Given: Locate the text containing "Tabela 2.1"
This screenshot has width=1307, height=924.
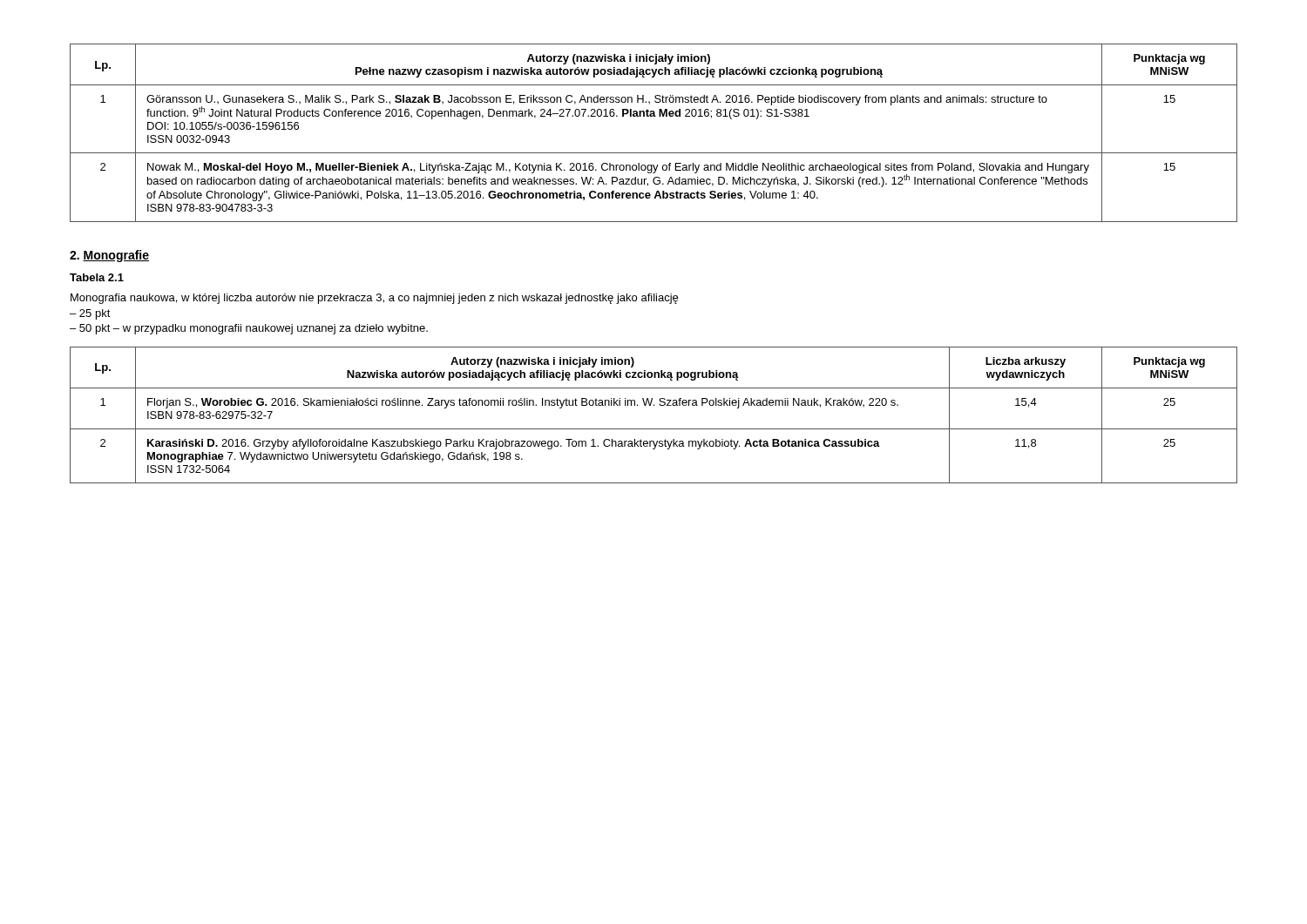Looking at the screenshot, I should [97, 277].
